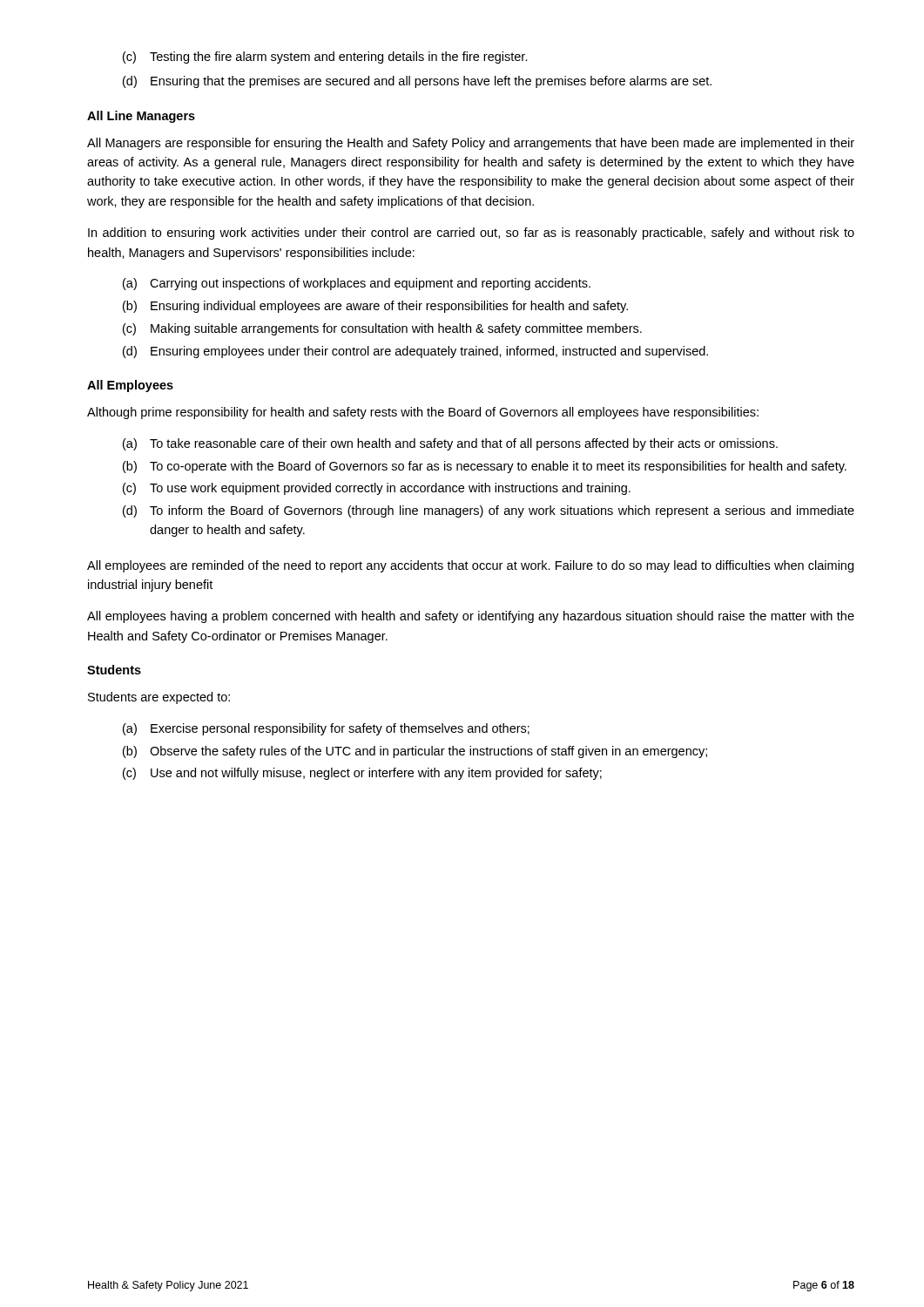This screenshot has height=1307, width=924.
Task: Locate the block of text that opens with "All employees are reminded"
Action: [471, 575]
